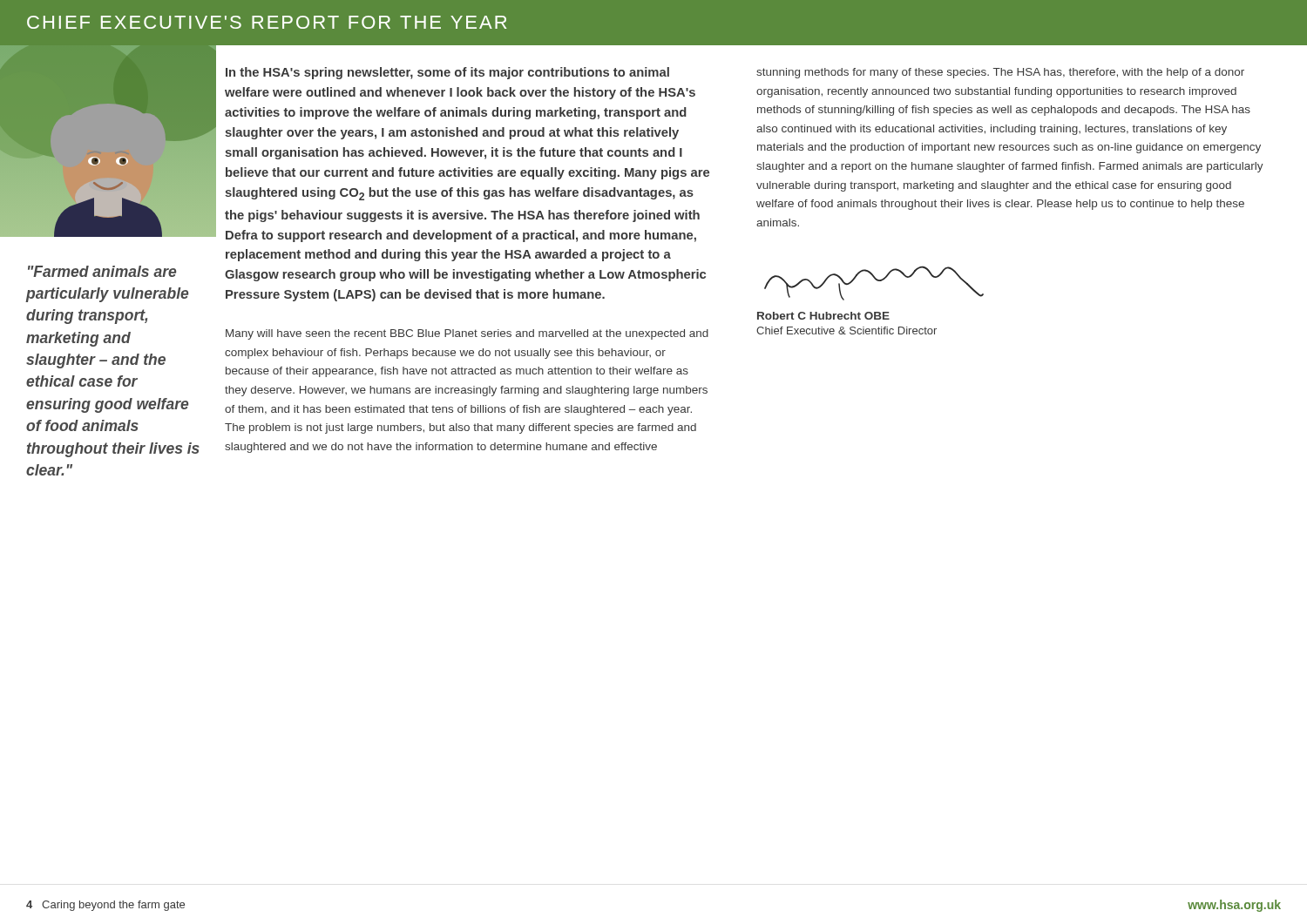
Task: Find the text block containing "In the HSA's spring newsletter, some of its"
Action: [x=467, y=183]
